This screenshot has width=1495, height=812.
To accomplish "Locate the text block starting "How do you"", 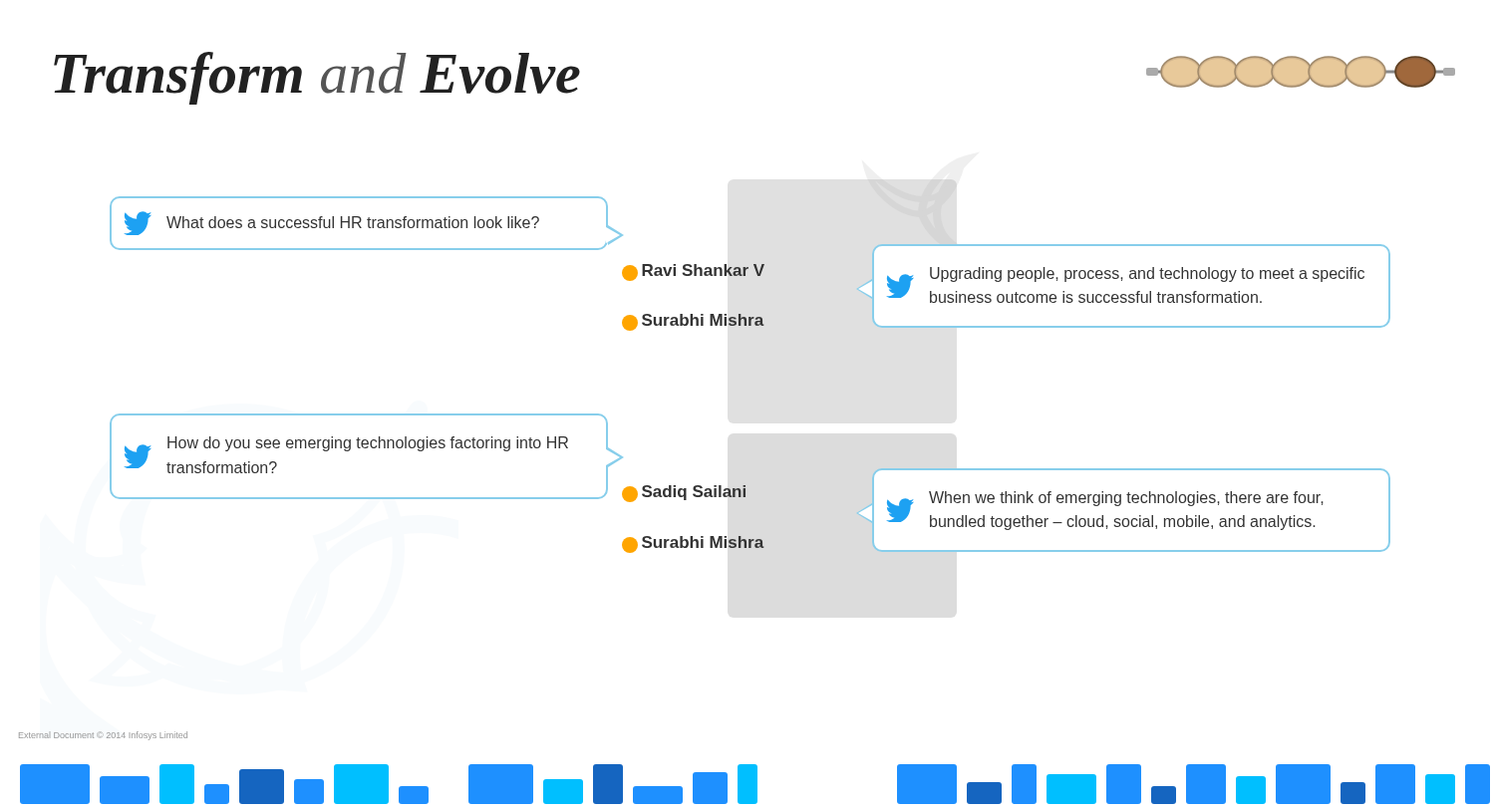I will [x=346, y=455].
